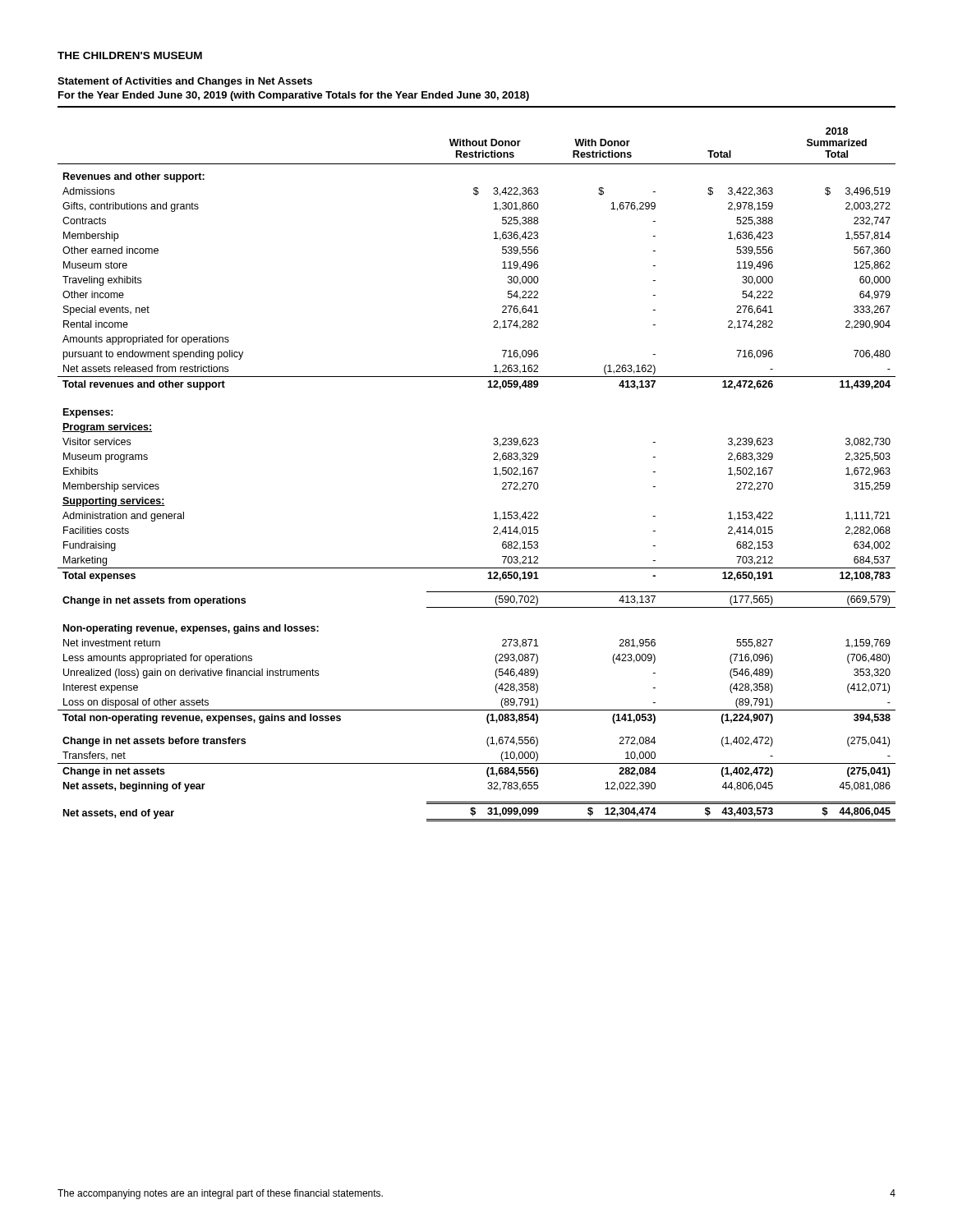Click on the text starting "Statement of Activities and Changes in"
This screenshot has height=1232, width=953.
(476, 91)
